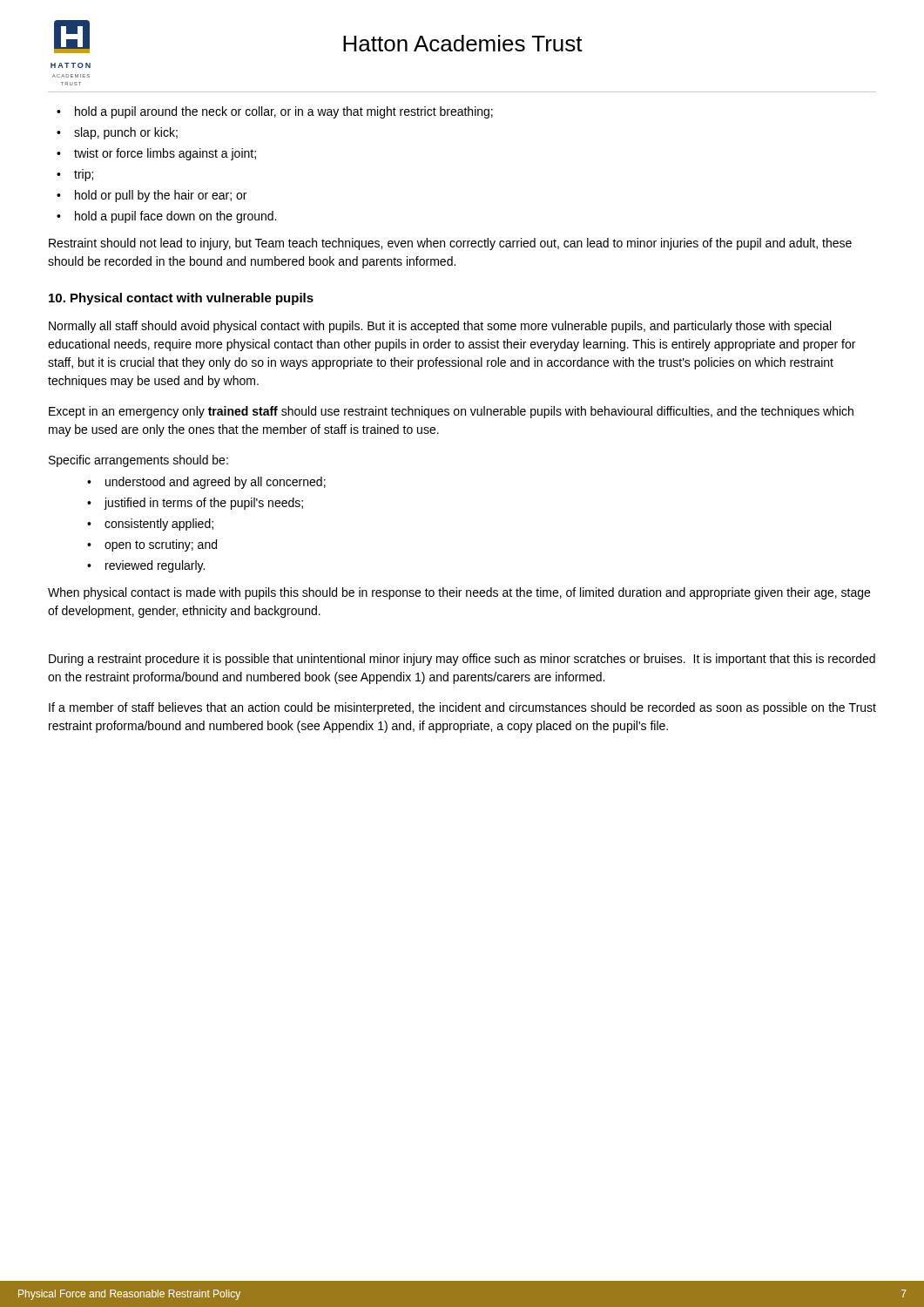Where does it say "open to scrutiny; and"?
This screenshot has height=1307, width=924.
161,545
